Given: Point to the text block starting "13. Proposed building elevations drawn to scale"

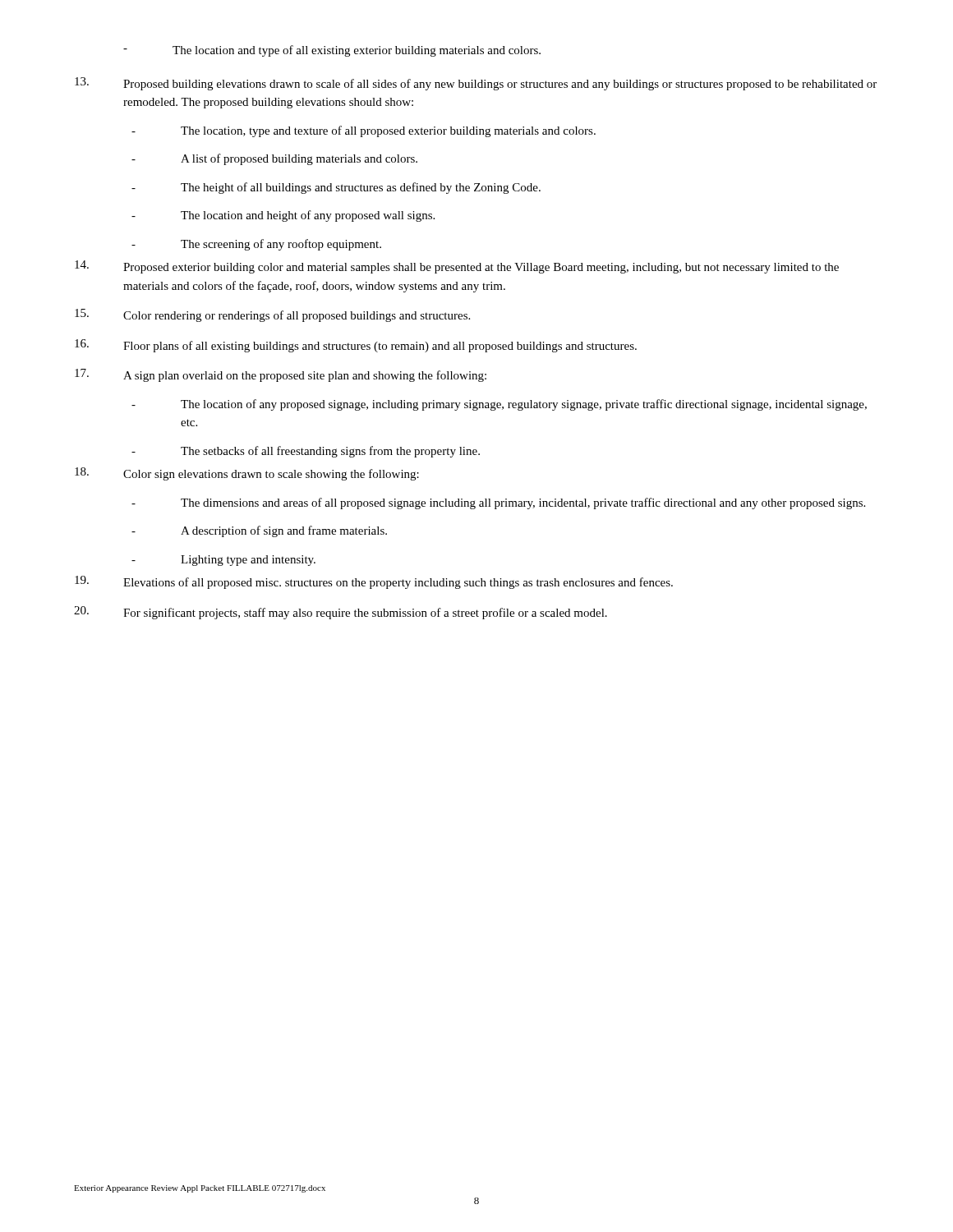Looking at the screenshot, I should pos(476,84).
